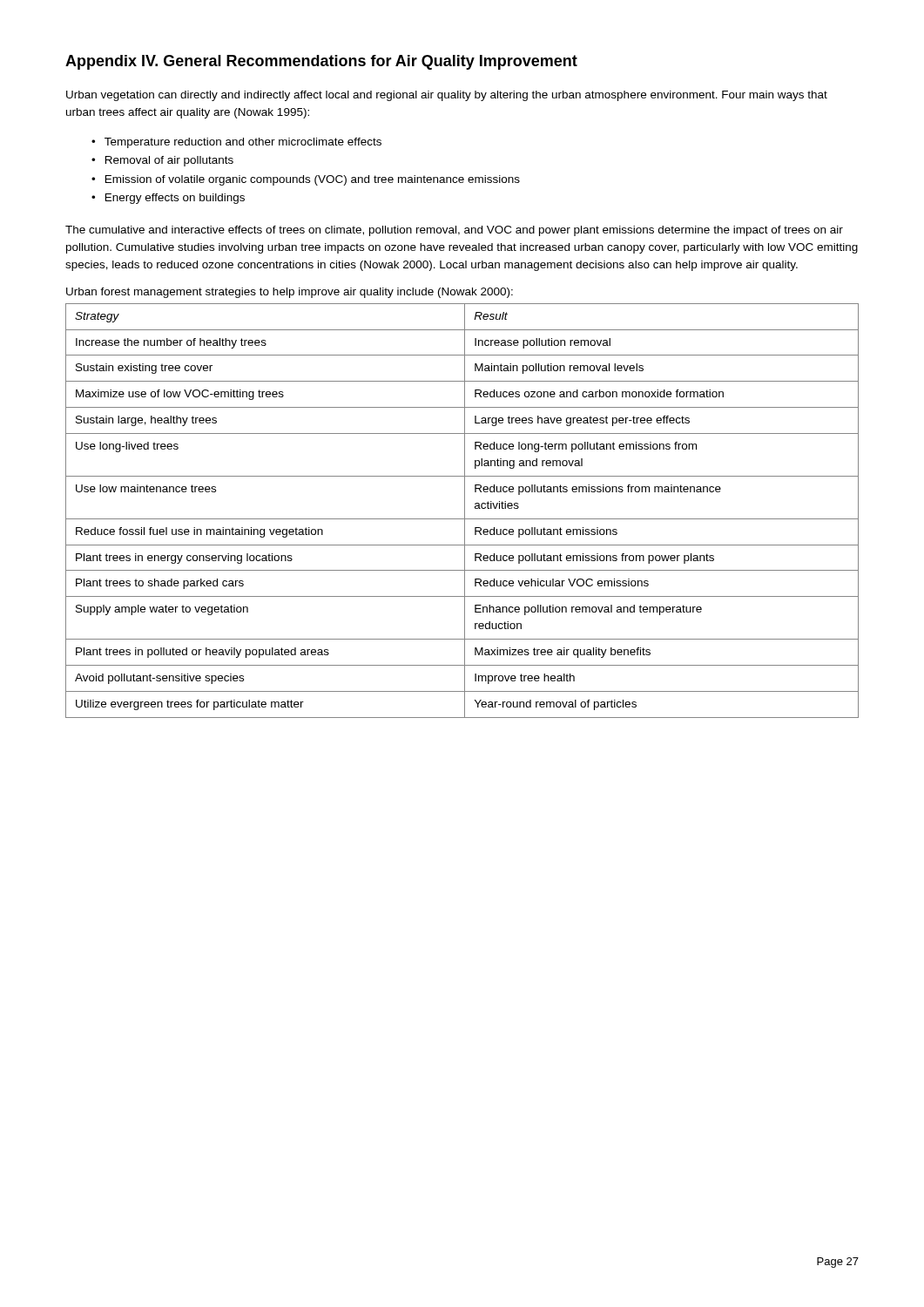Image resolution: width=924 pixels, height=1307 pixels.
Task: Find the list item that says "Emission of volatile organic compounds (VOC) and tree"
Action: 312,179
